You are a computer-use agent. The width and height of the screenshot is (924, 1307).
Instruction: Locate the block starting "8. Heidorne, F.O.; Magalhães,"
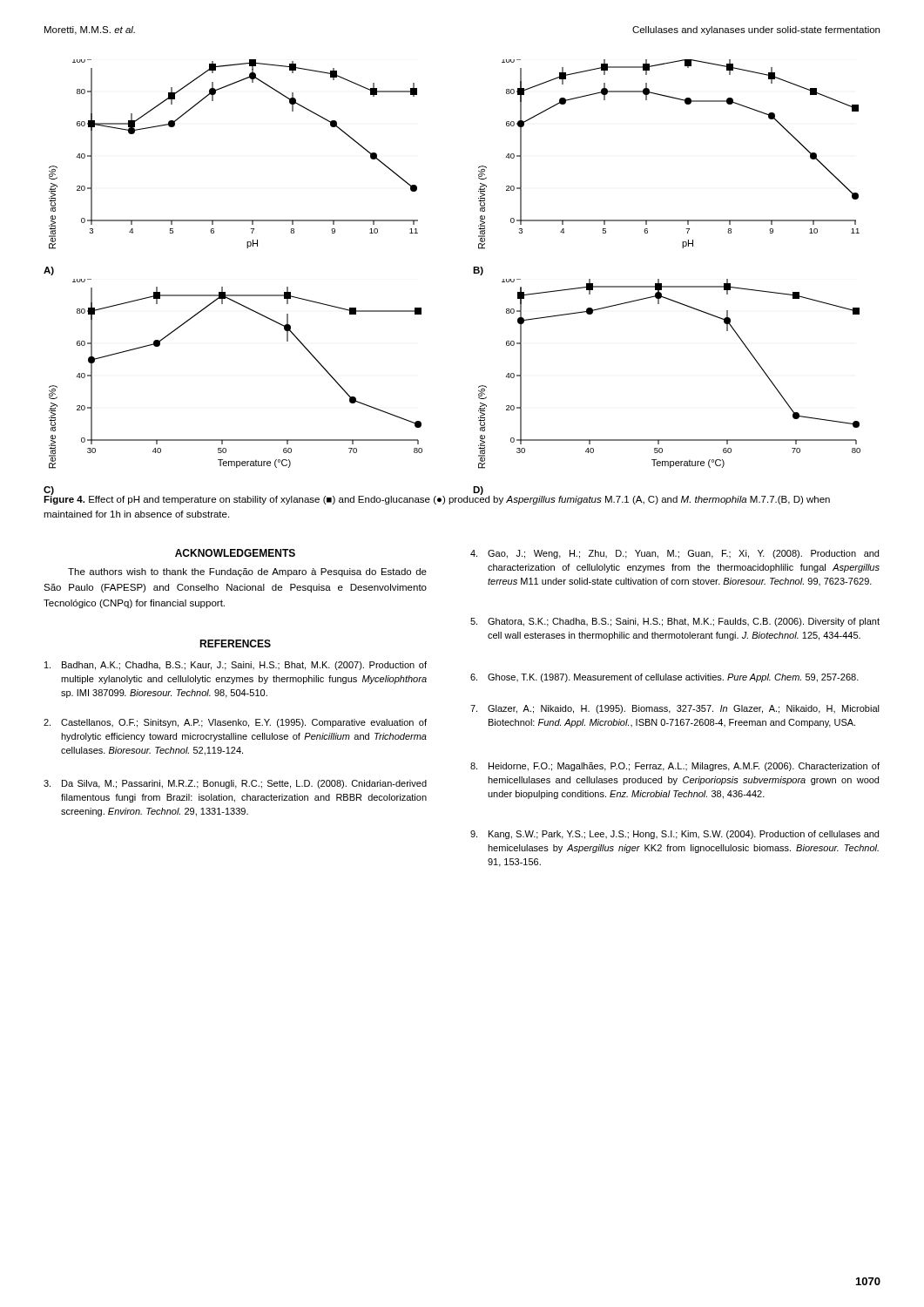(675, 781)
